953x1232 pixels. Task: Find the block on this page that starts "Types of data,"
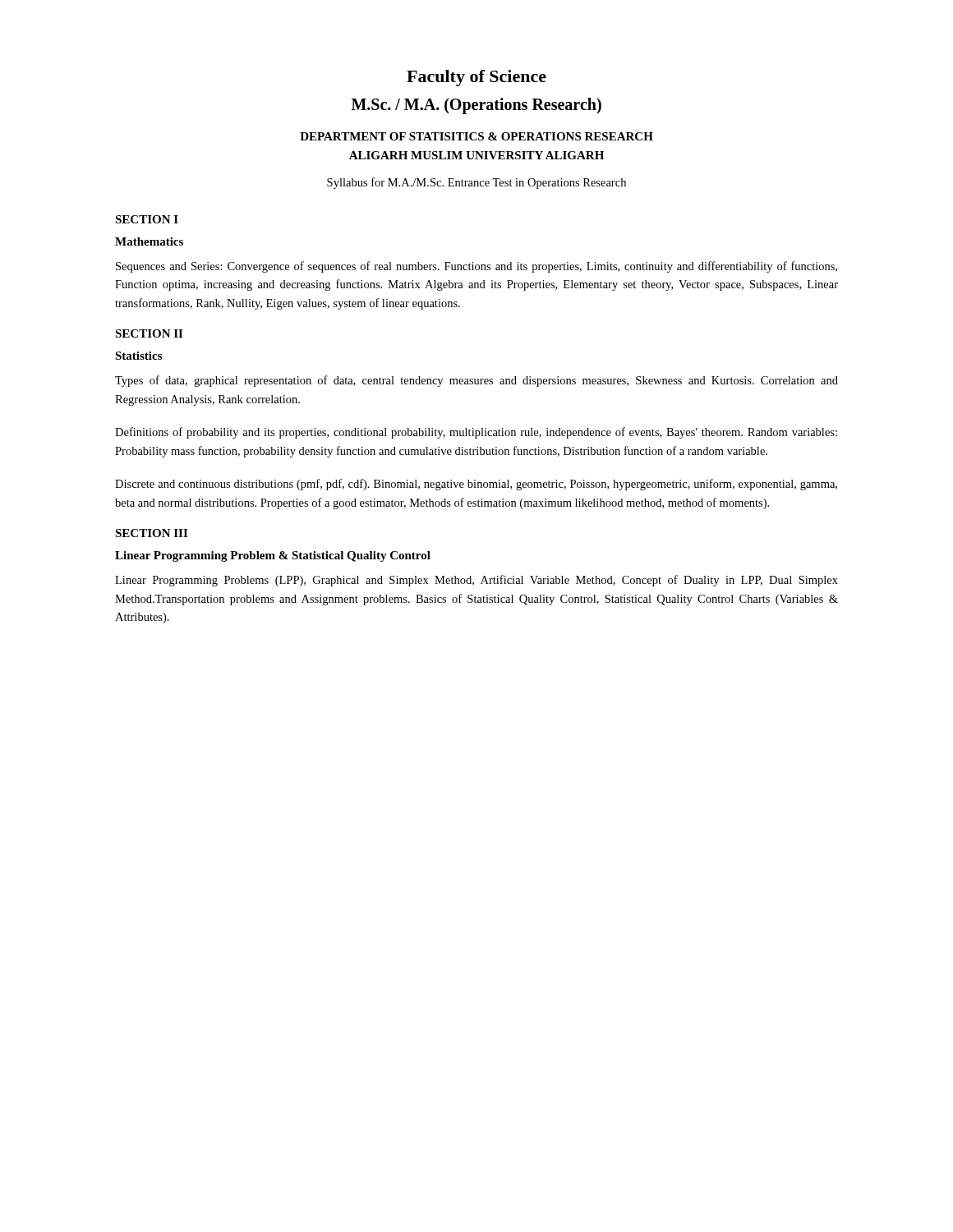point(476,390)
